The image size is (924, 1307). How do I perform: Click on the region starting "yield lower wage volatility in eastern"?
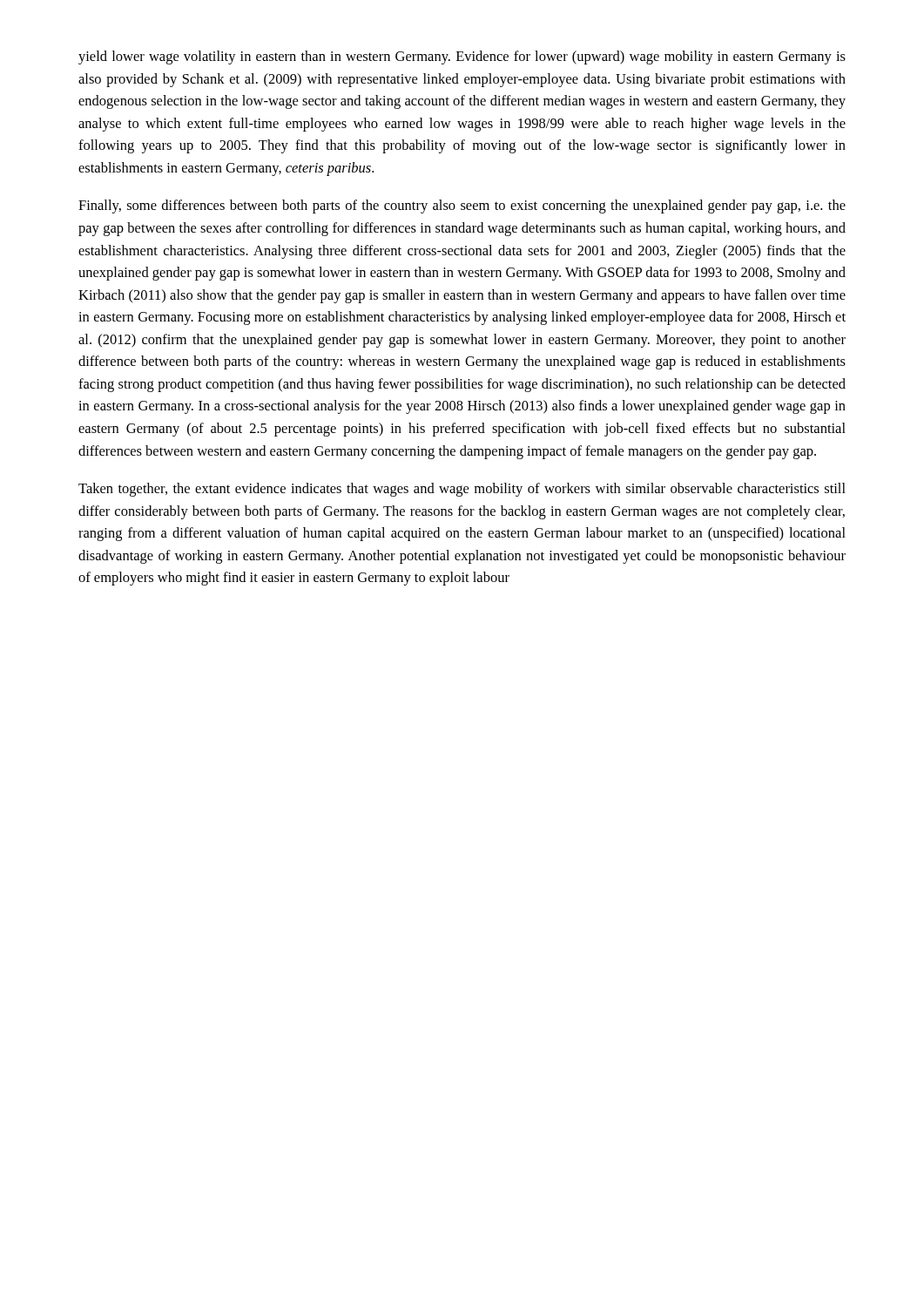click(462, 112)
